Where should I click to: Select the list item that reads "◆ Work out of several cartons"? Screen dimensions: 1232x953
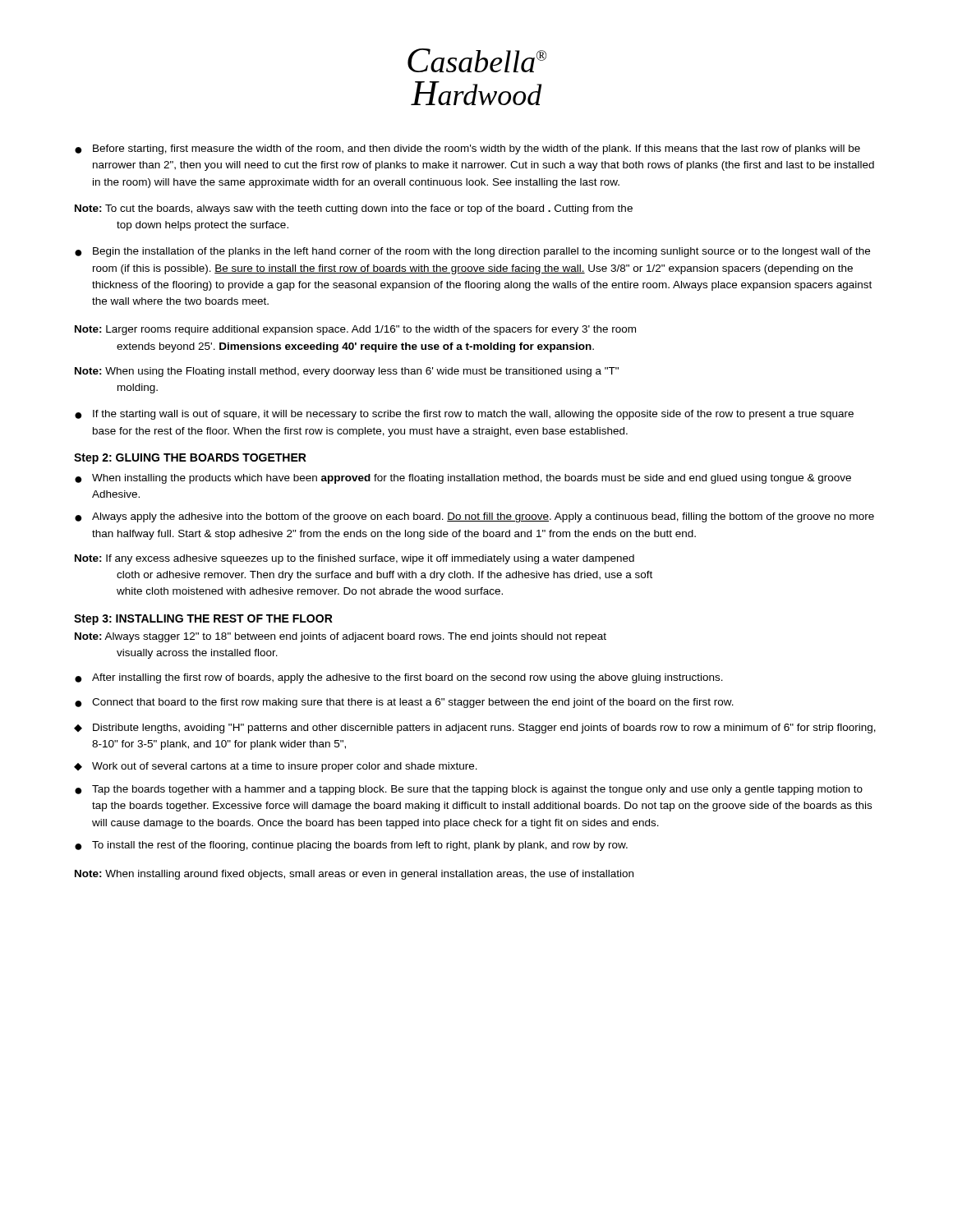476,767
